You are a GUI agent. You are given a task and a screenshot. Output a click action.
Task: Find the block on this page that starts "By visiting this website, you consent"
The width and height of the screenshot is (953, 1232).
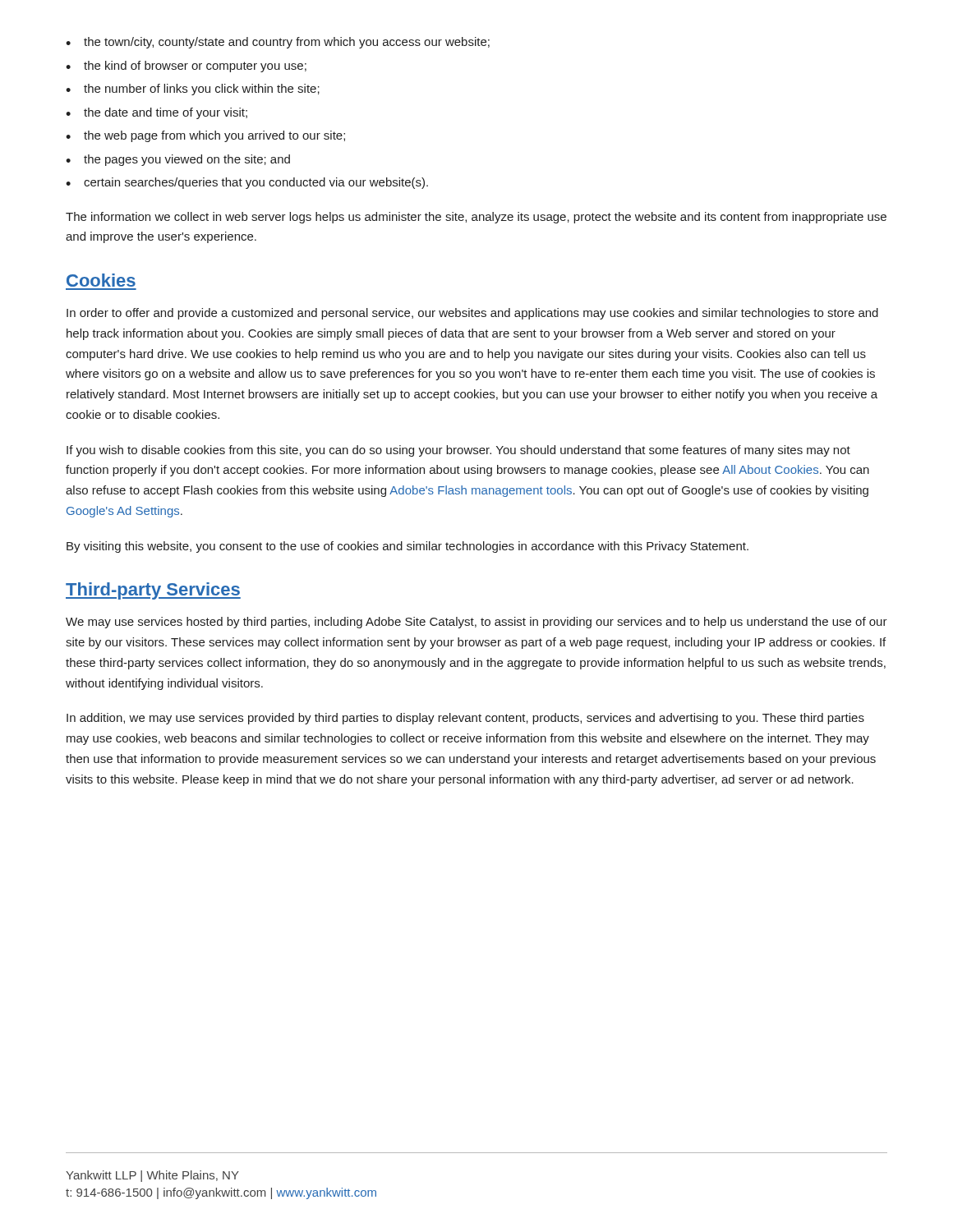tap(408, 545)
